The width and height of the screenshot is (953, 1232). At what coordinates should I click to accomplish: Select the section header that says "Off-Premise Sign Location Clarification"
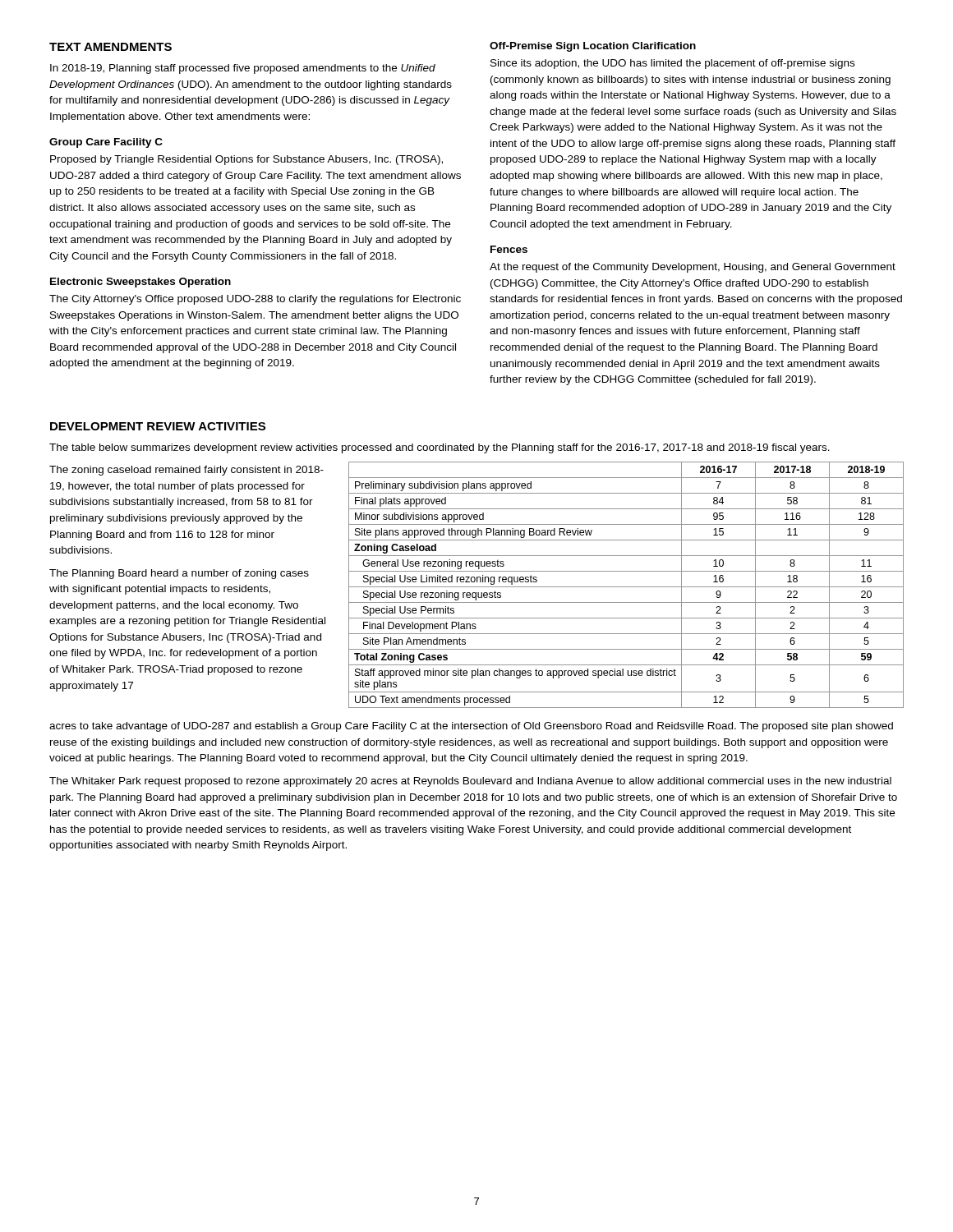pyautogui.click(x=697, y=46)
